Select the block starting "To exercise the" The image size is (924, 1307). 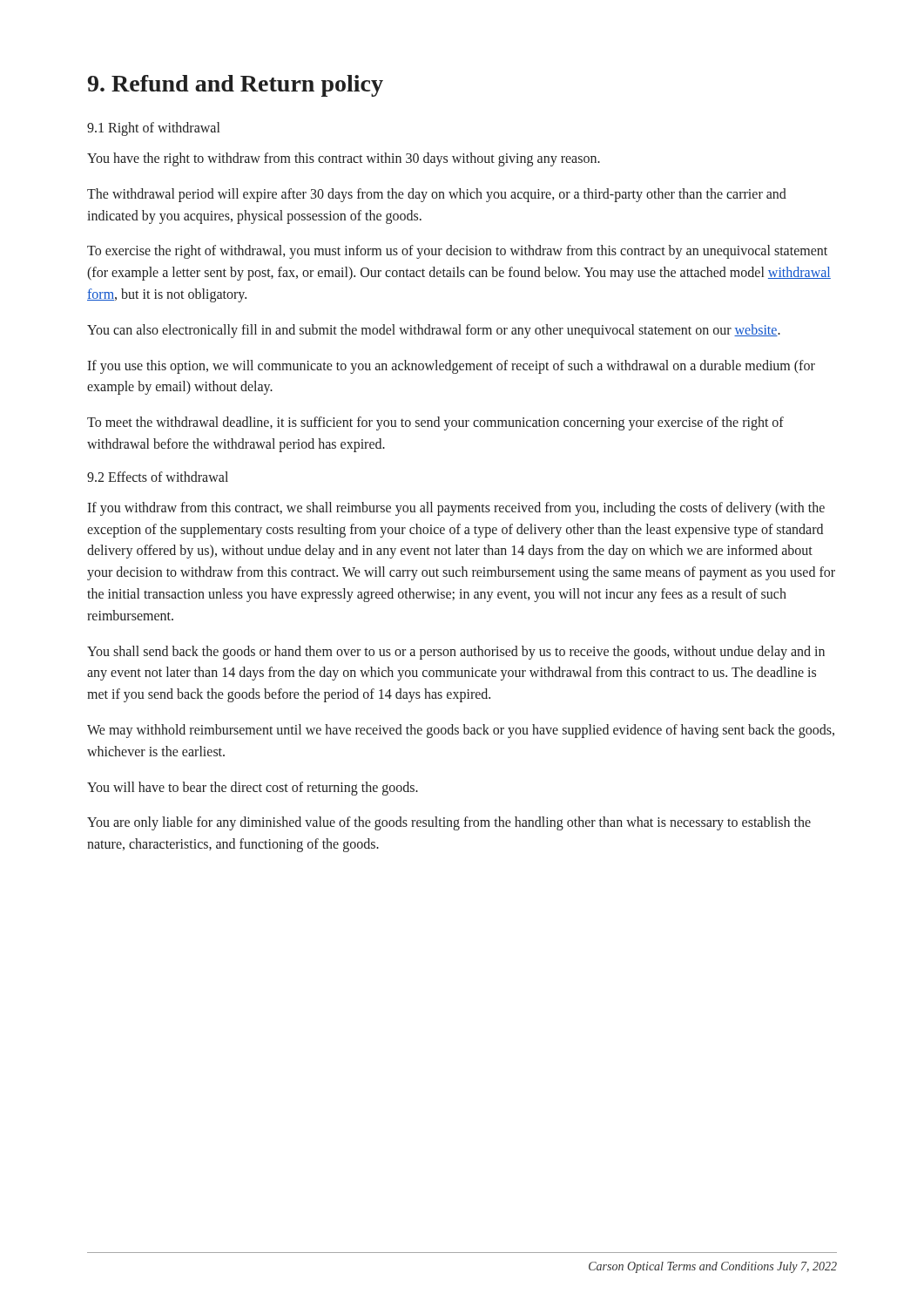click(x=459, y=273)
